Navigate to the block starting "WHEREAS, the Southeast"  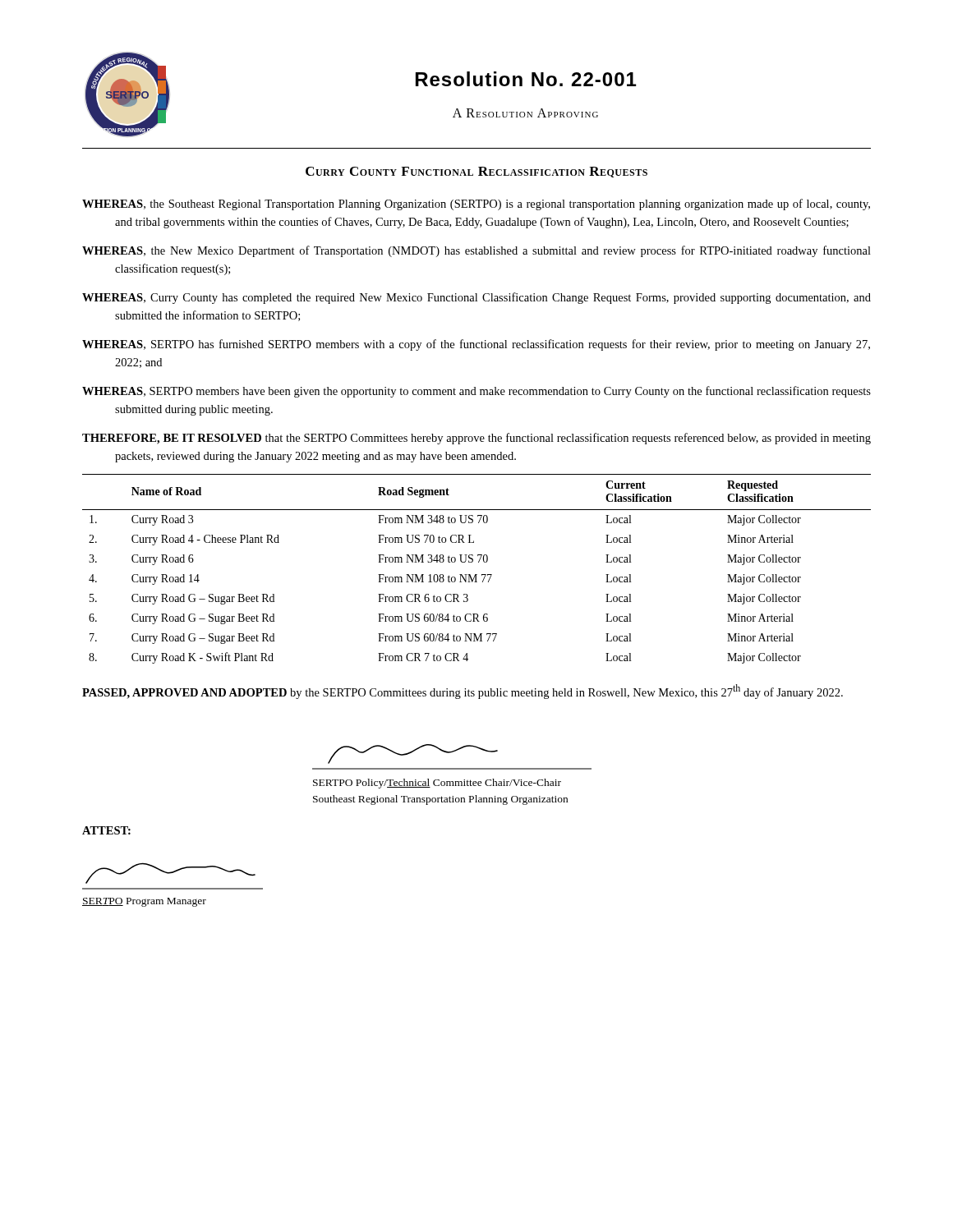(x=476, y=213)
